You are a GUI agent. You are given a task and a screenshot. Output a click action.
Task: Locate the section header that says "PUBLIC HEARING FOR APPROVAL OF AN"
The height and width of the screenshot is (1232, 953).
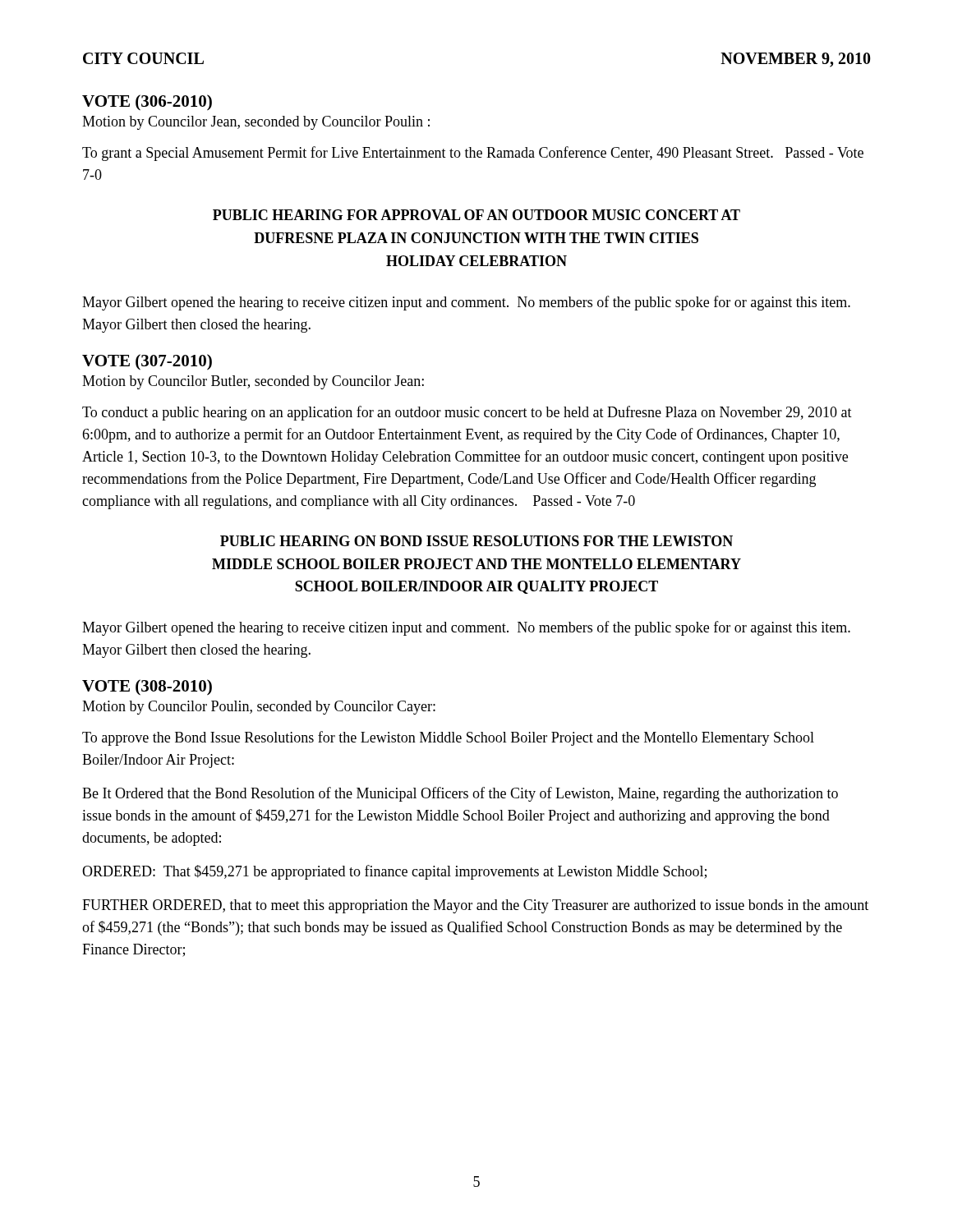(476, 238)
